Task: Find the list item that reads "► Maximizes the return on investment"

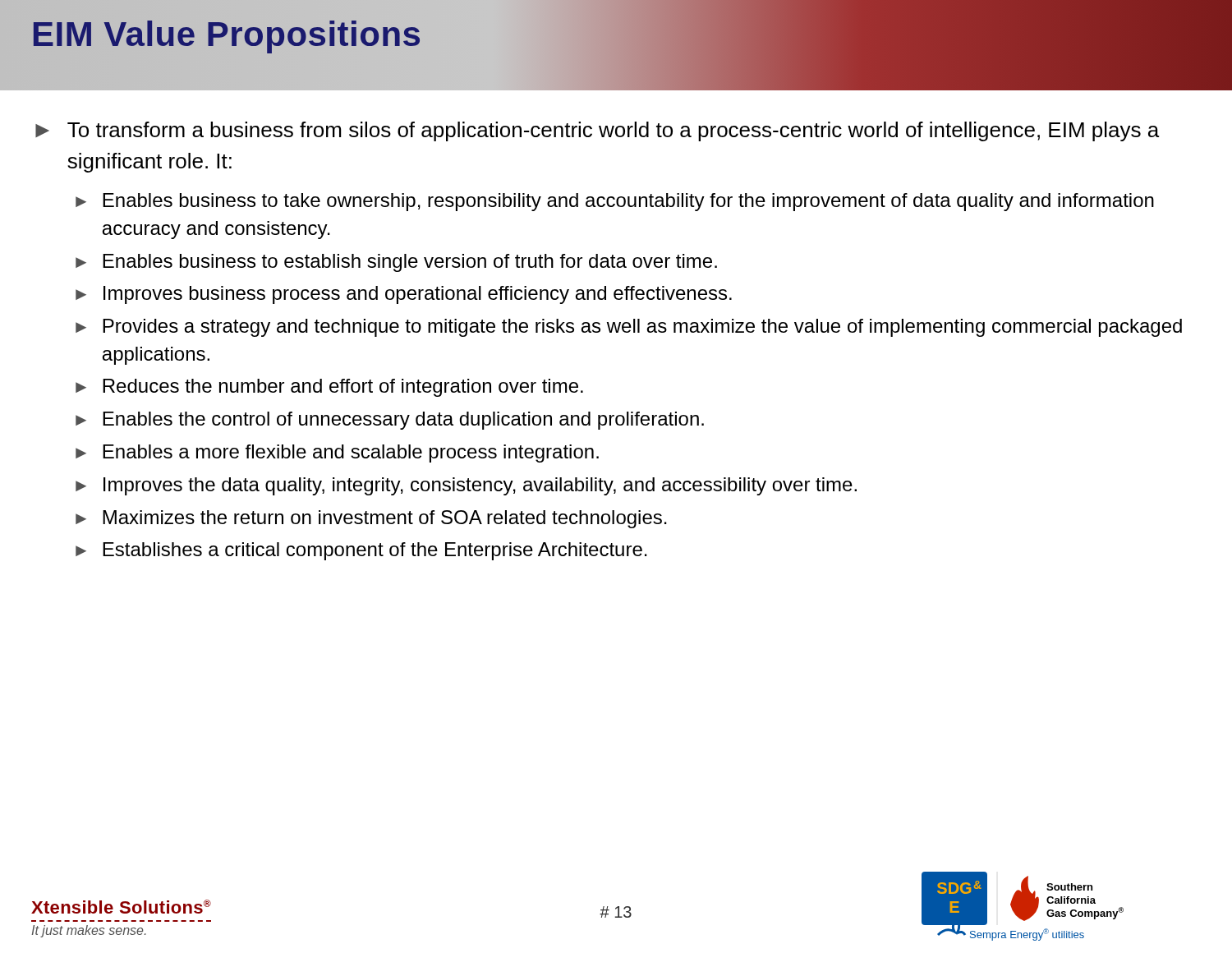Action: tap(370, 517)
